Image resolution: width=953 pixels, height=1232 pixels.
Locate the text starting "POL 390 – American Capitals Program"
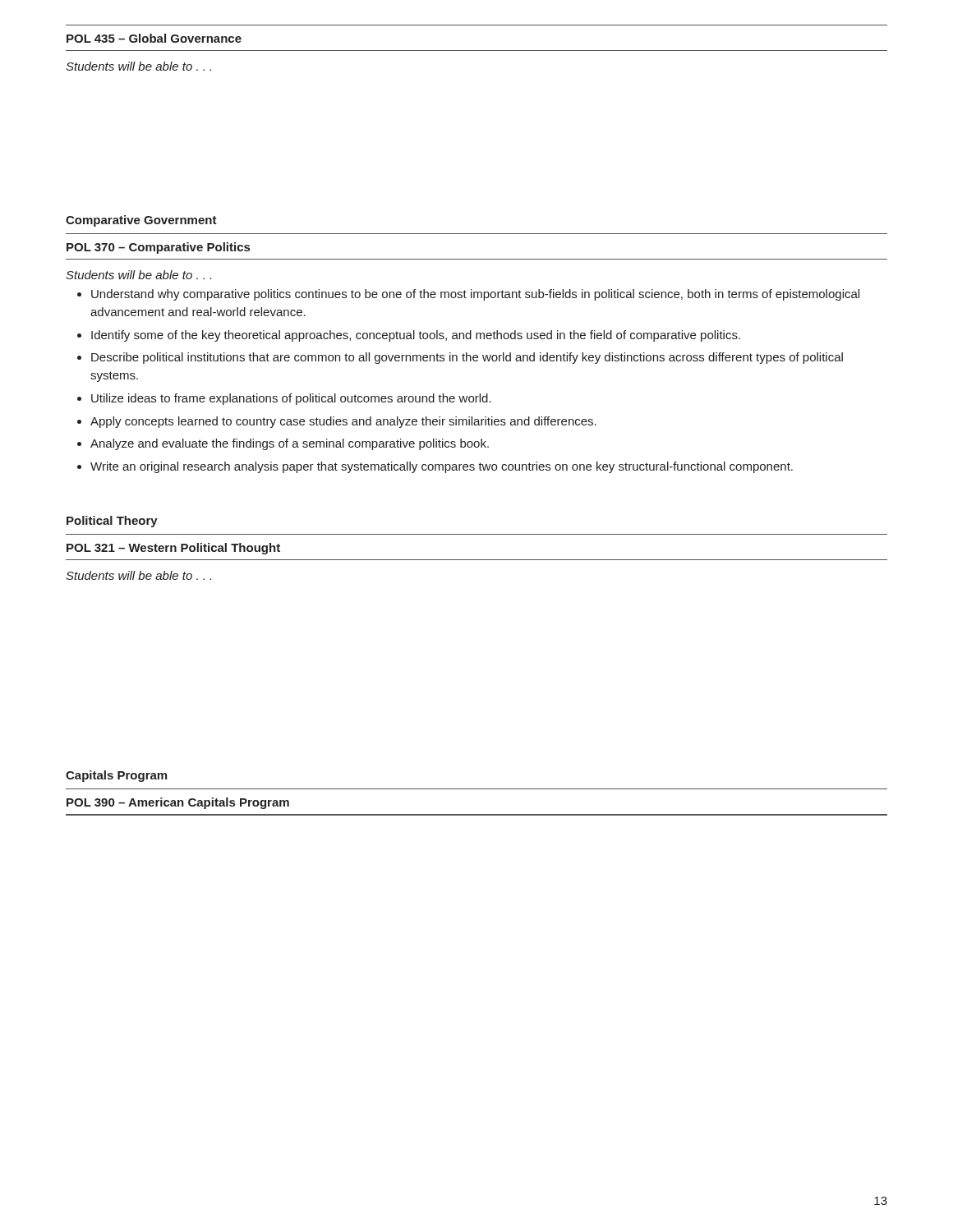coord(178,802)
